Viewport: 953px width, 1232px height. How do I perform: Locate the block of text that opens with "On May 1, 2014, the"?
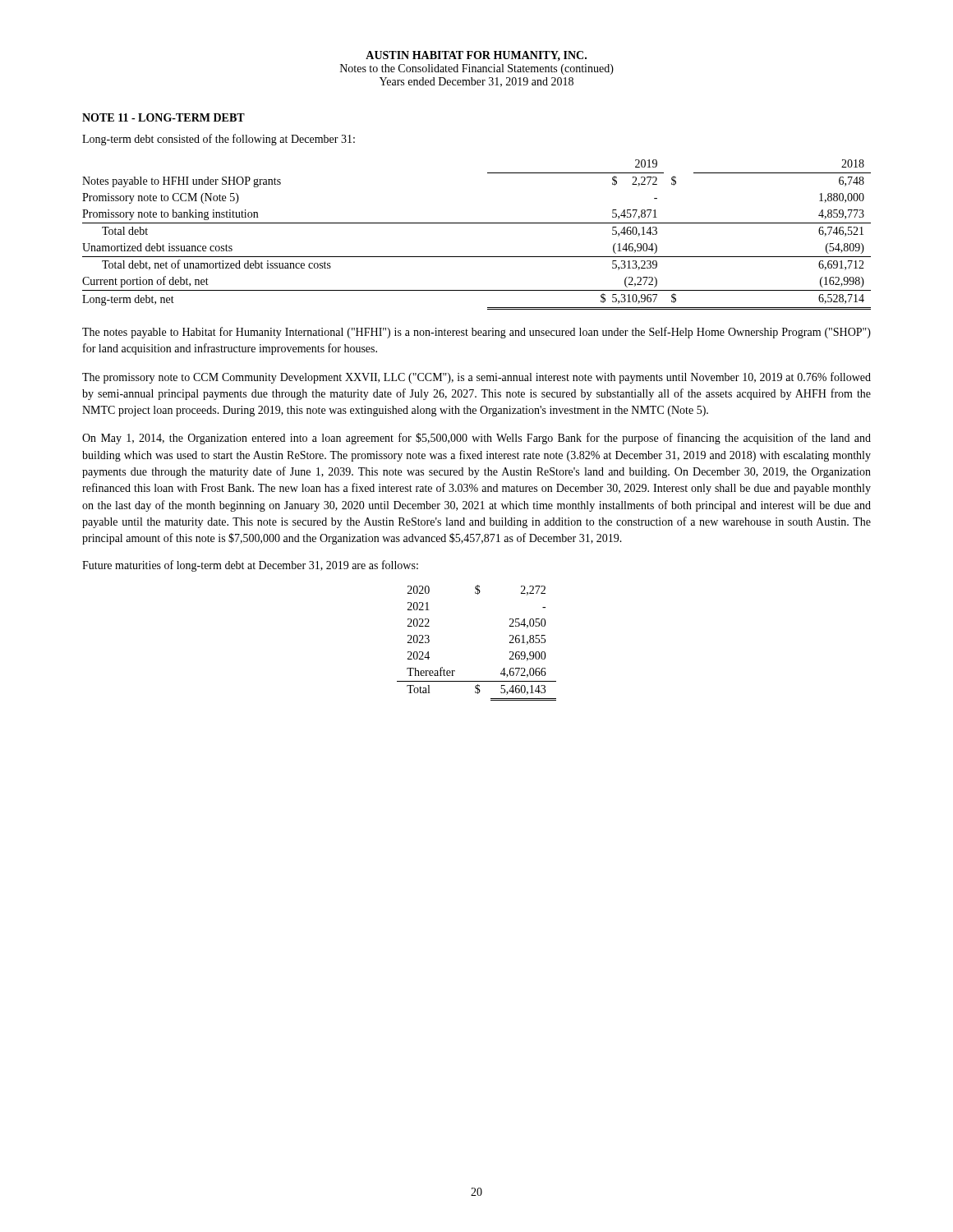(x=476, y=489)
